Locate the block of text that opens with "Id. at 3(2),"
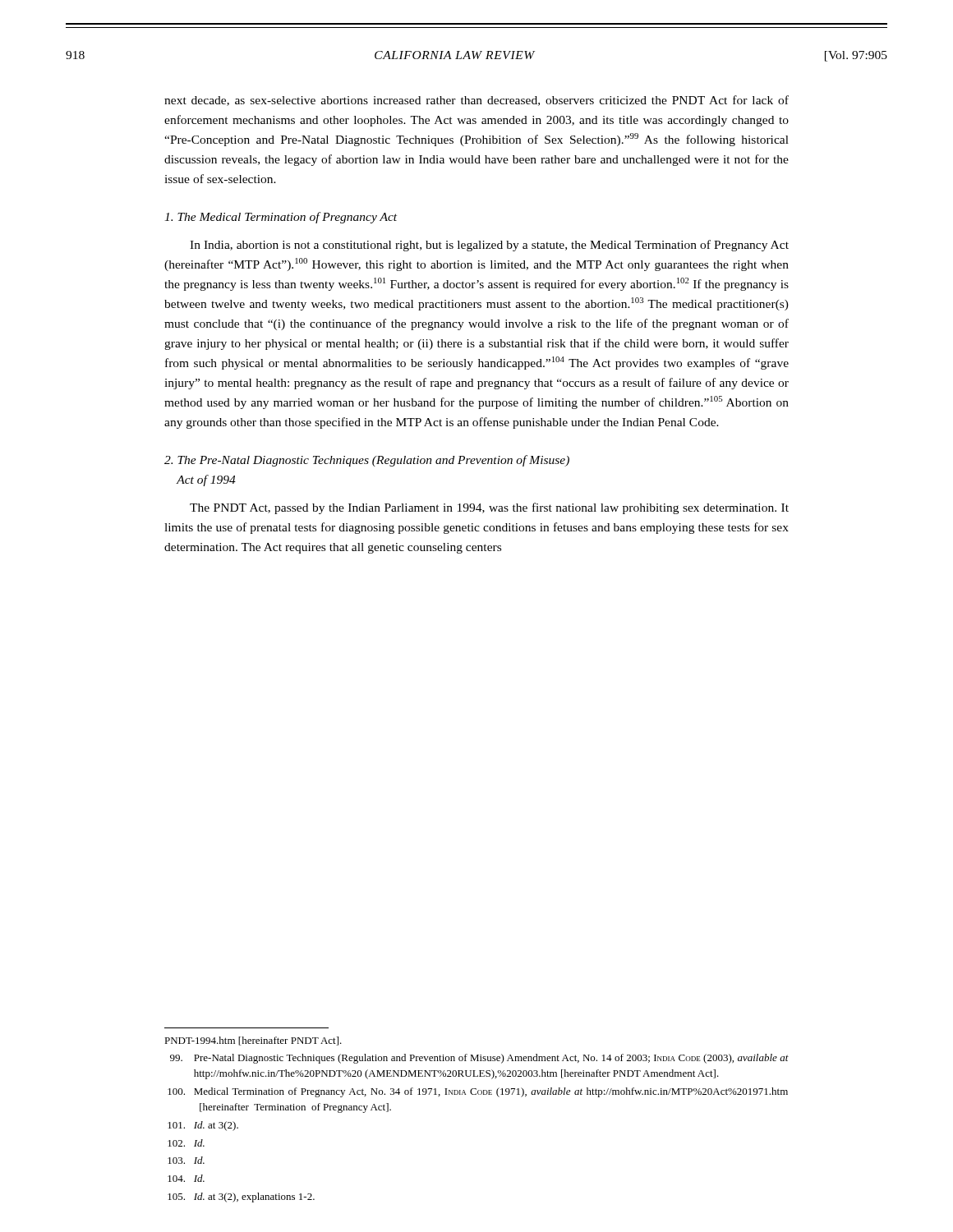This screenshot has height=1232, width=953. point(241,1198)
